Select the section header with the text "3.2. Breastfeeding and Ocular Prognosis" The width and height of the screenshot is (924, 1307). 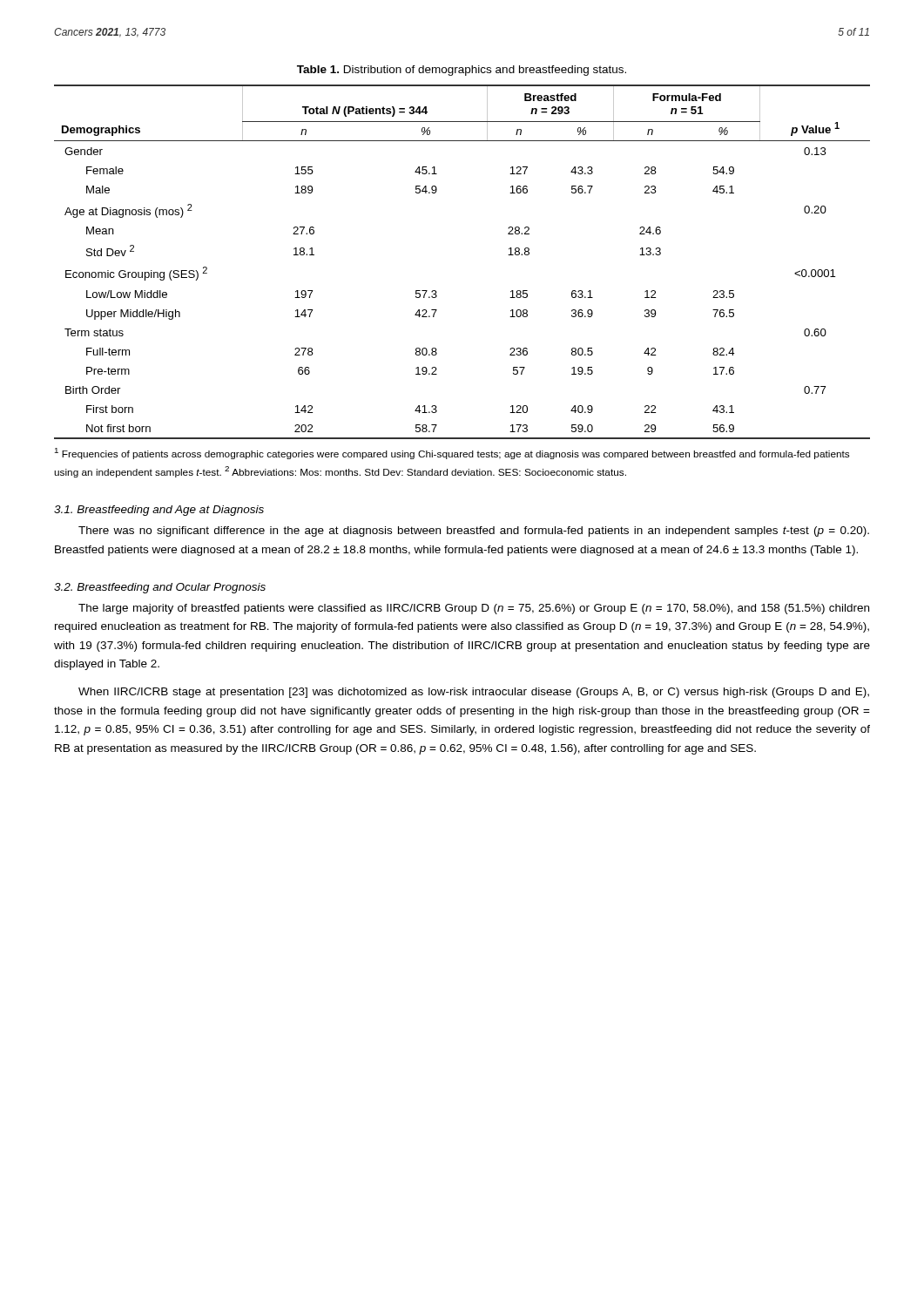160,586
